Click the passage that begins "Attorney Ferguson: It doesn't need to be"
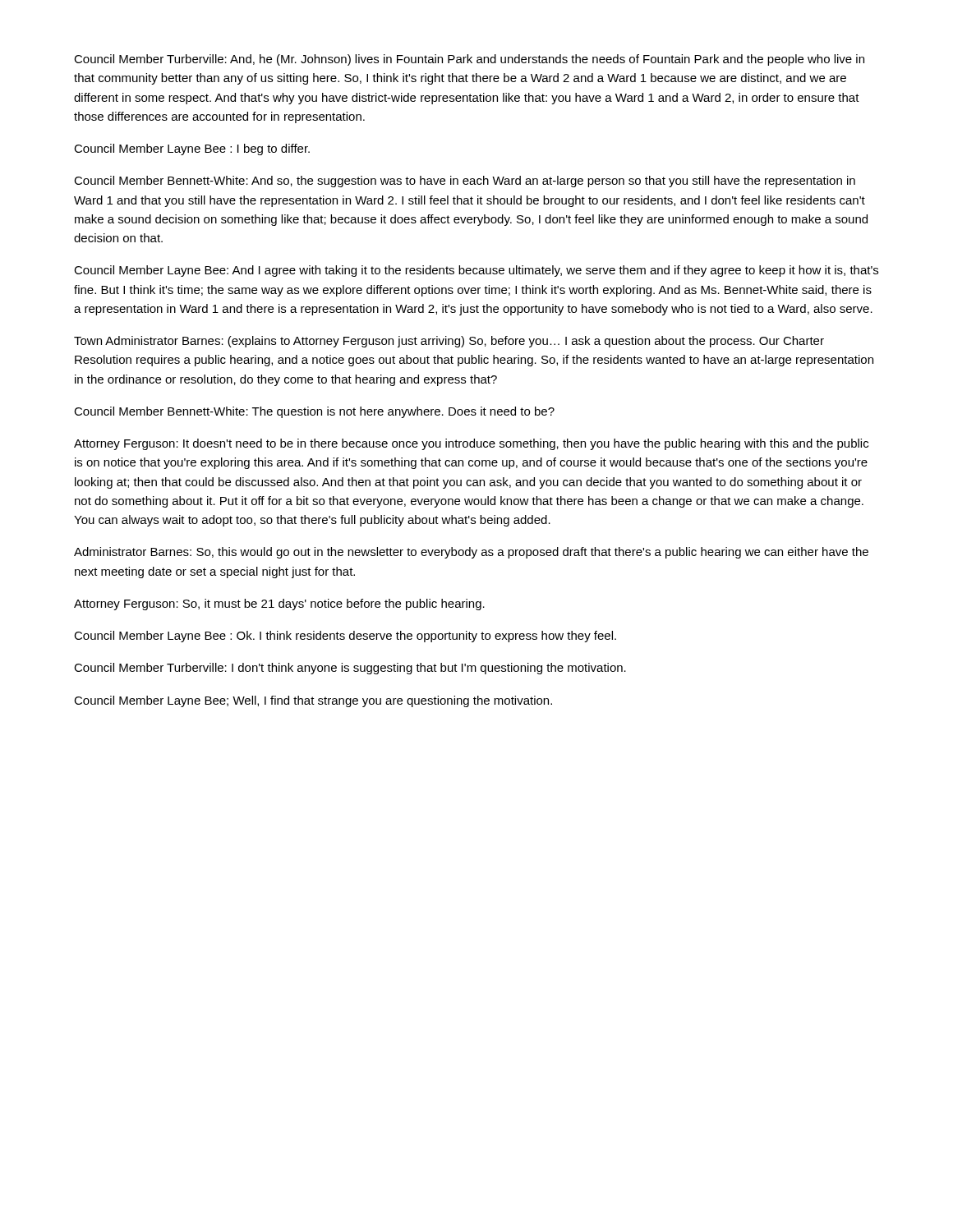 (x=471, y=481)
